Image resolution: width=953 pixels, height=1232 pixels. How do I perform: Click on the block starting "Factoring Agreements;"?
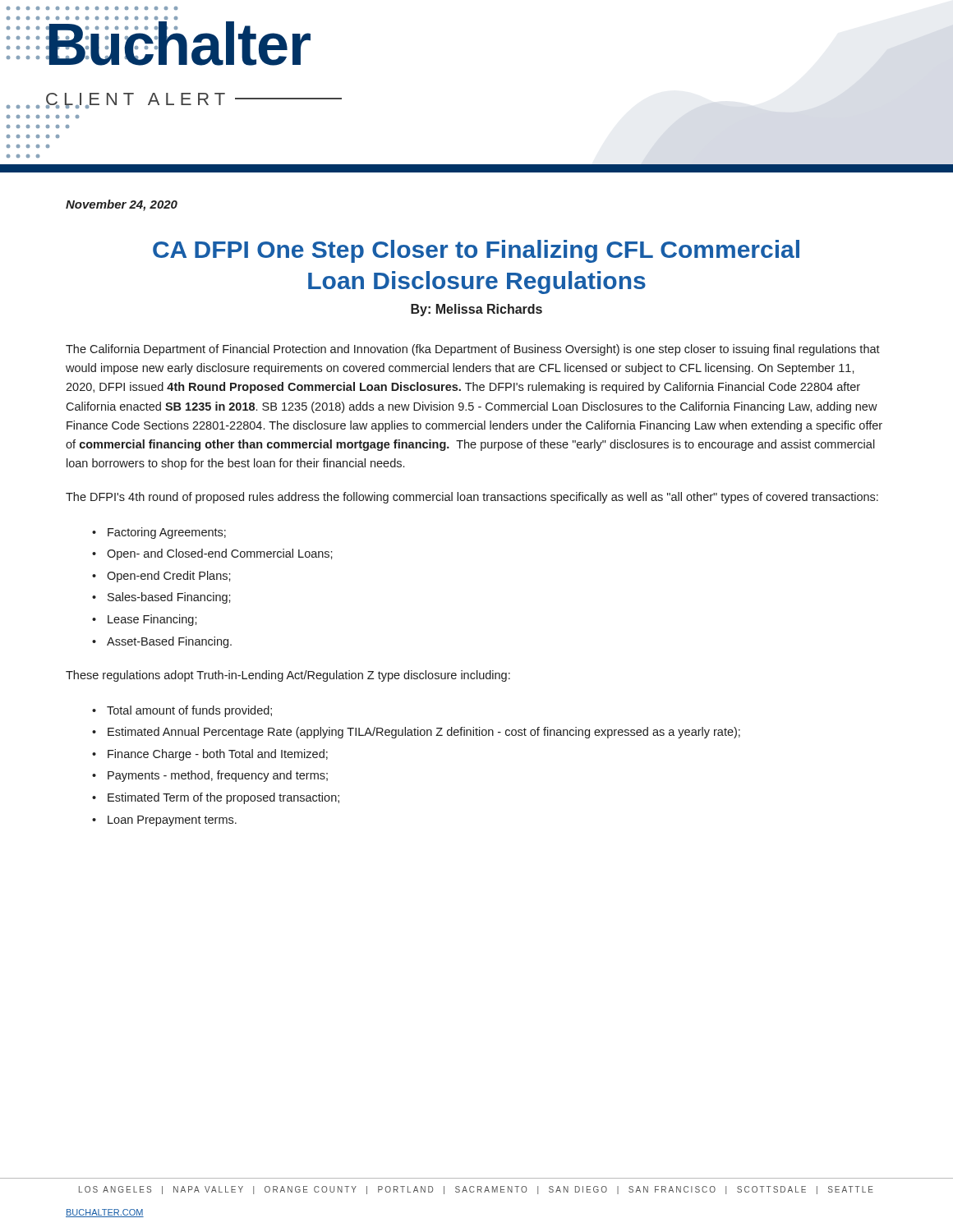(x=167, y=532)
